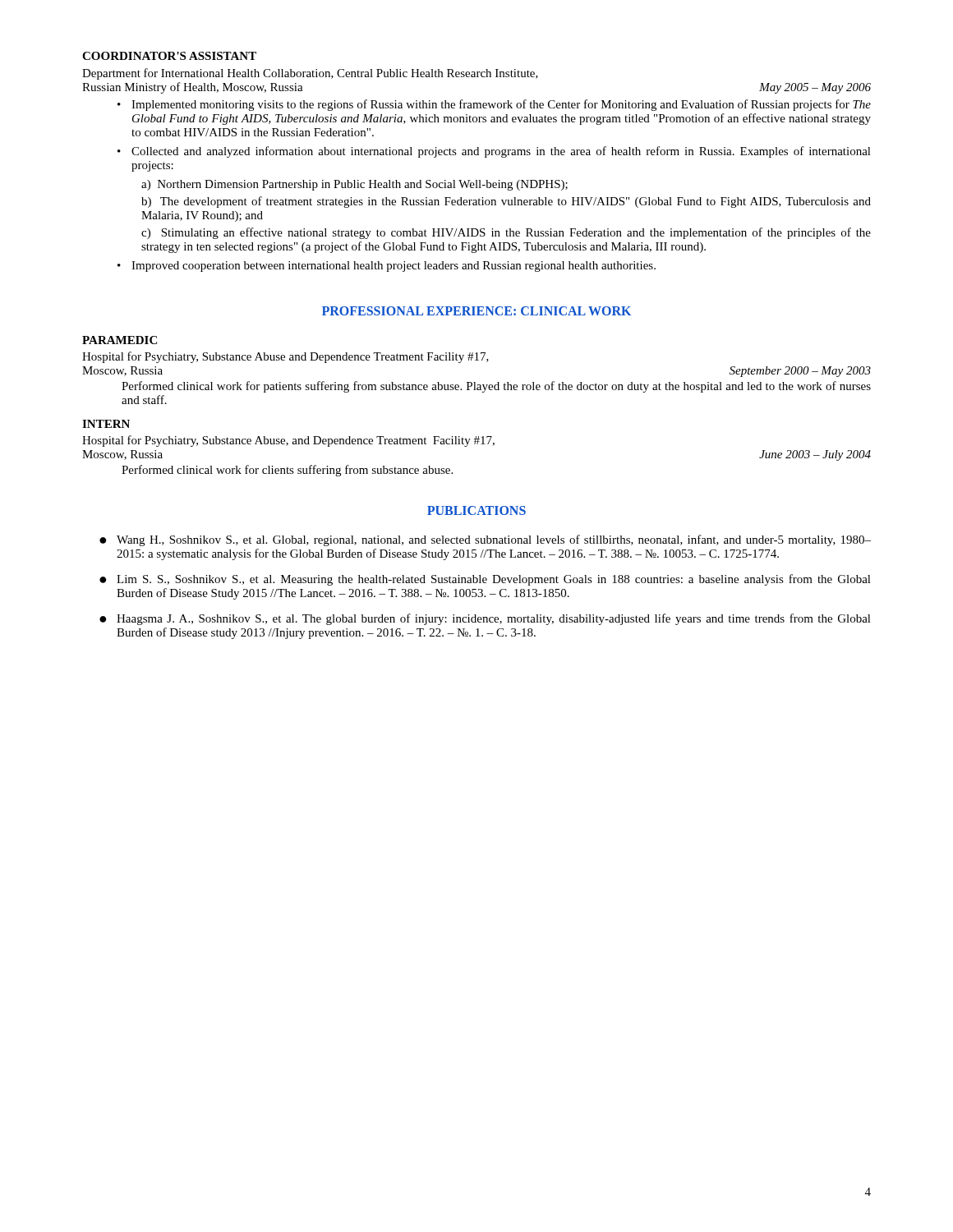Select the block starting "• Collected and analyzed information"

[489, 158]
